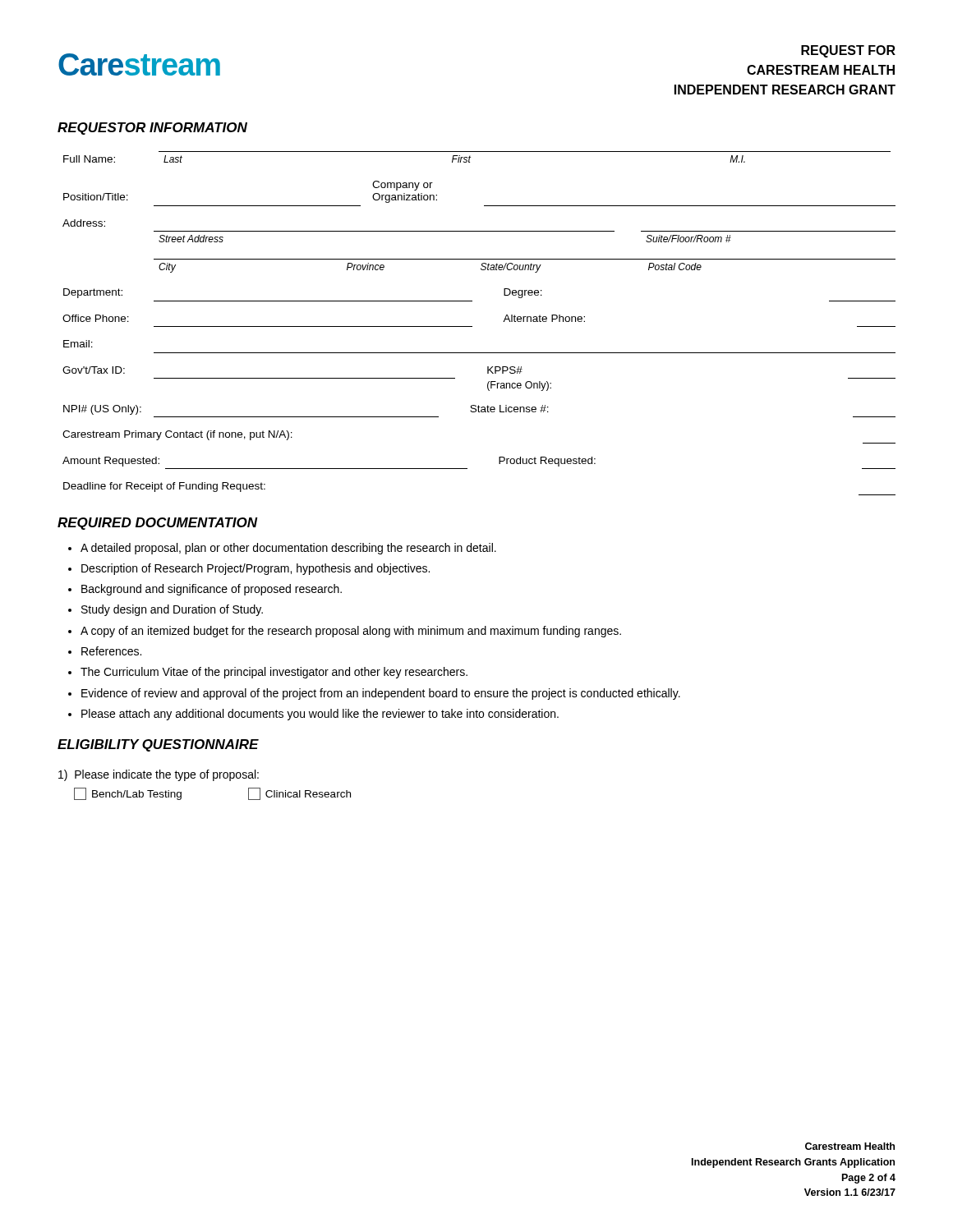The image size is (953, 1232).
Task: Click on the block starting "Description of Research Project/Program, hypothesis and objectives."
Action: pos(256,569)
